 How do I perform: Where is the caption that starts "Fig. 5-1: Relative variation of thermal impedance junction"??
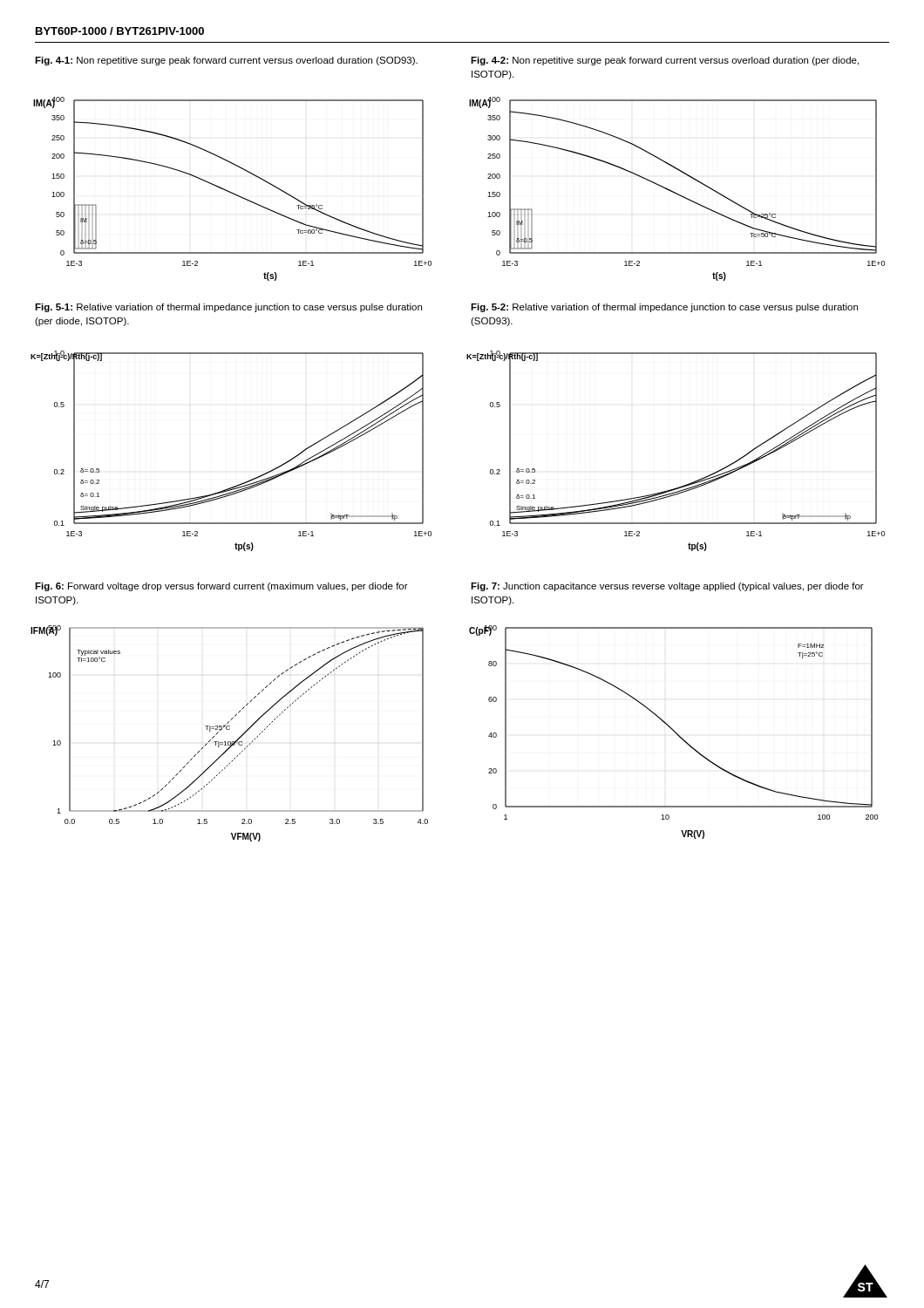click(x=229, y=314)
